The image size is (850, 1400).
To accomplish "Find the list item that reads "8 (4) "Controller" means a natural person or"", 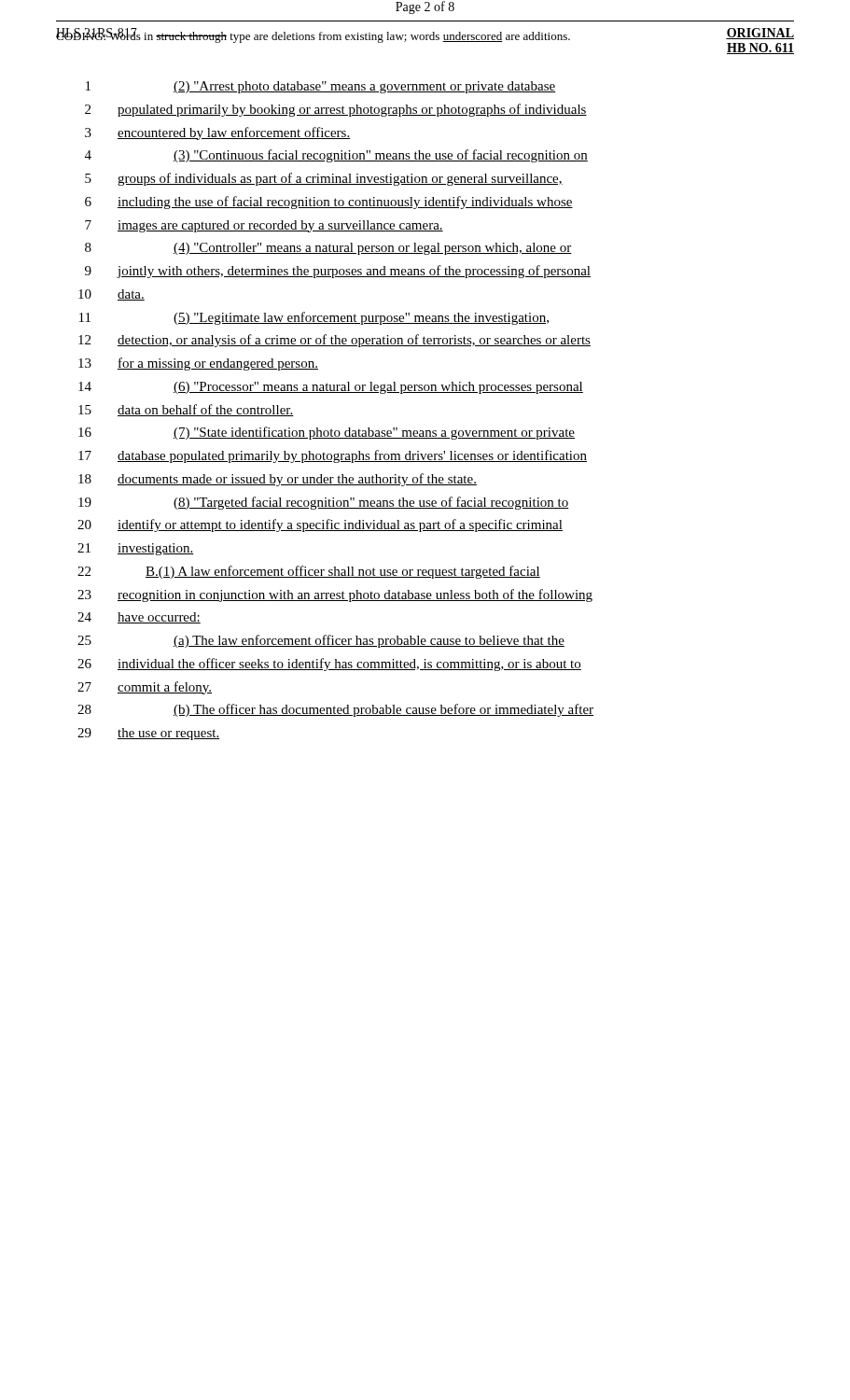I will pos(425,248).
